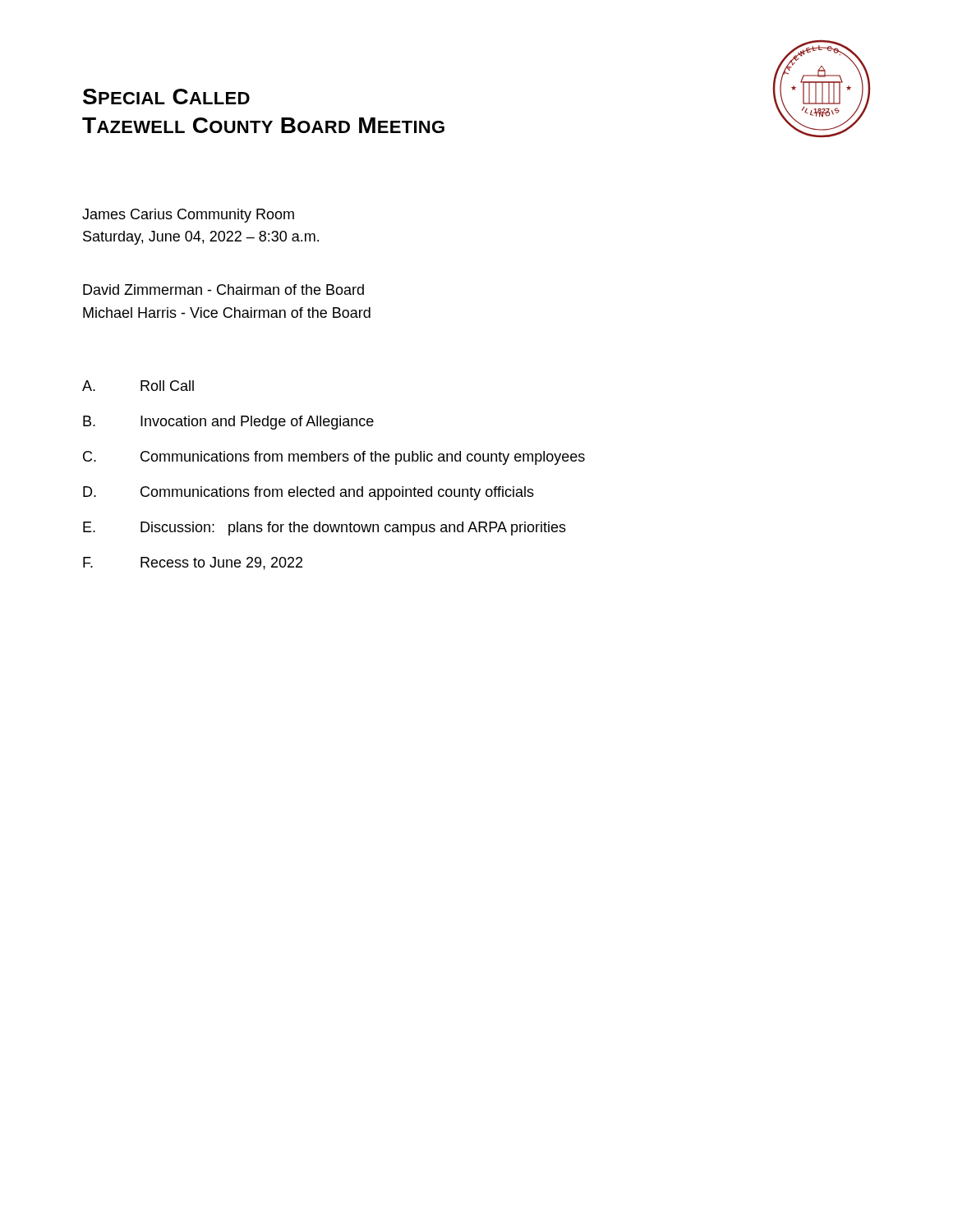Select a logo
Image resolution: width=953 pixels, height=1232 pixels.
pos(822,89)
